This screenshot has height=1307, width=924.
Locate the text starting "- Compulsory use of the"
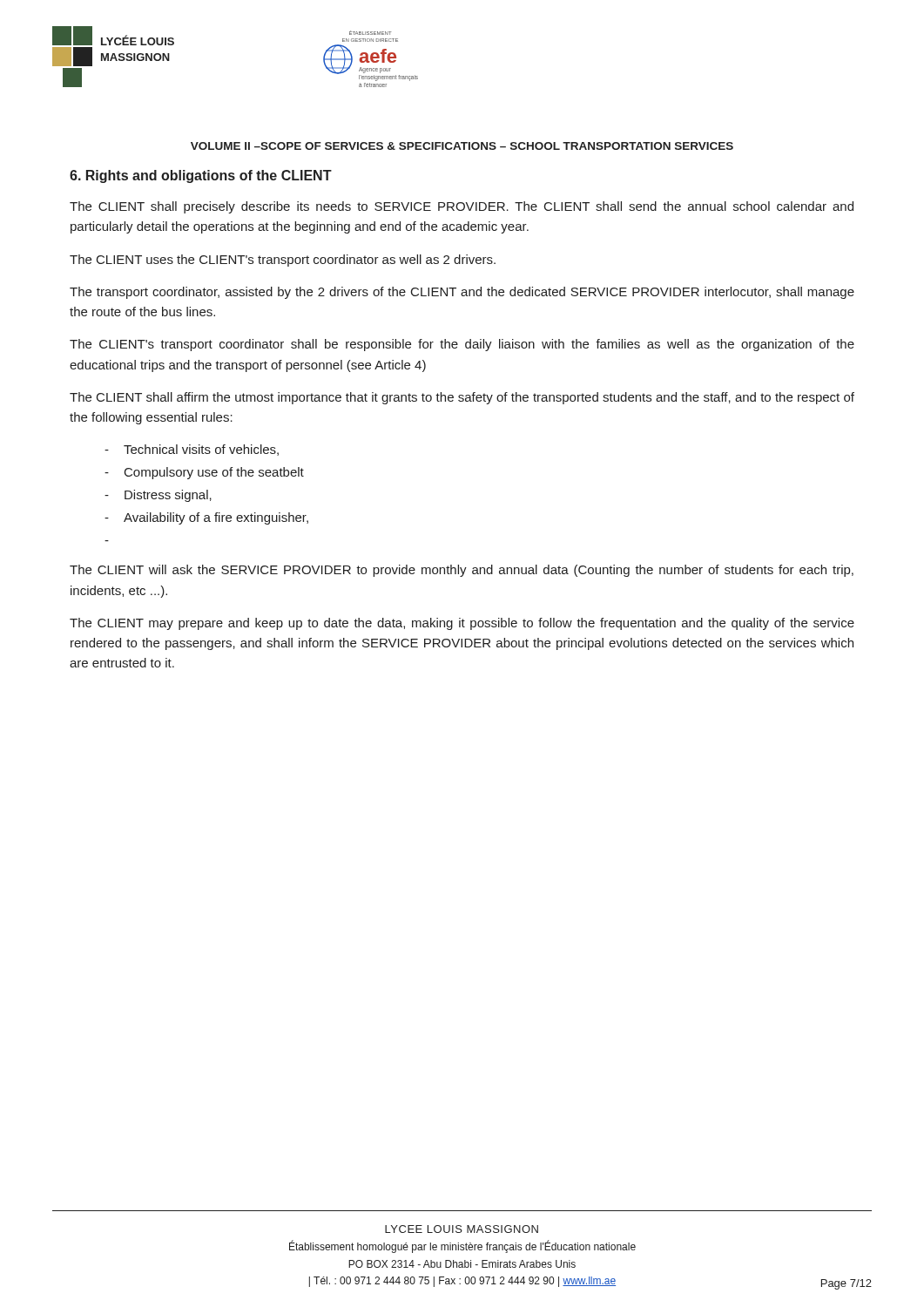(204, 472)
